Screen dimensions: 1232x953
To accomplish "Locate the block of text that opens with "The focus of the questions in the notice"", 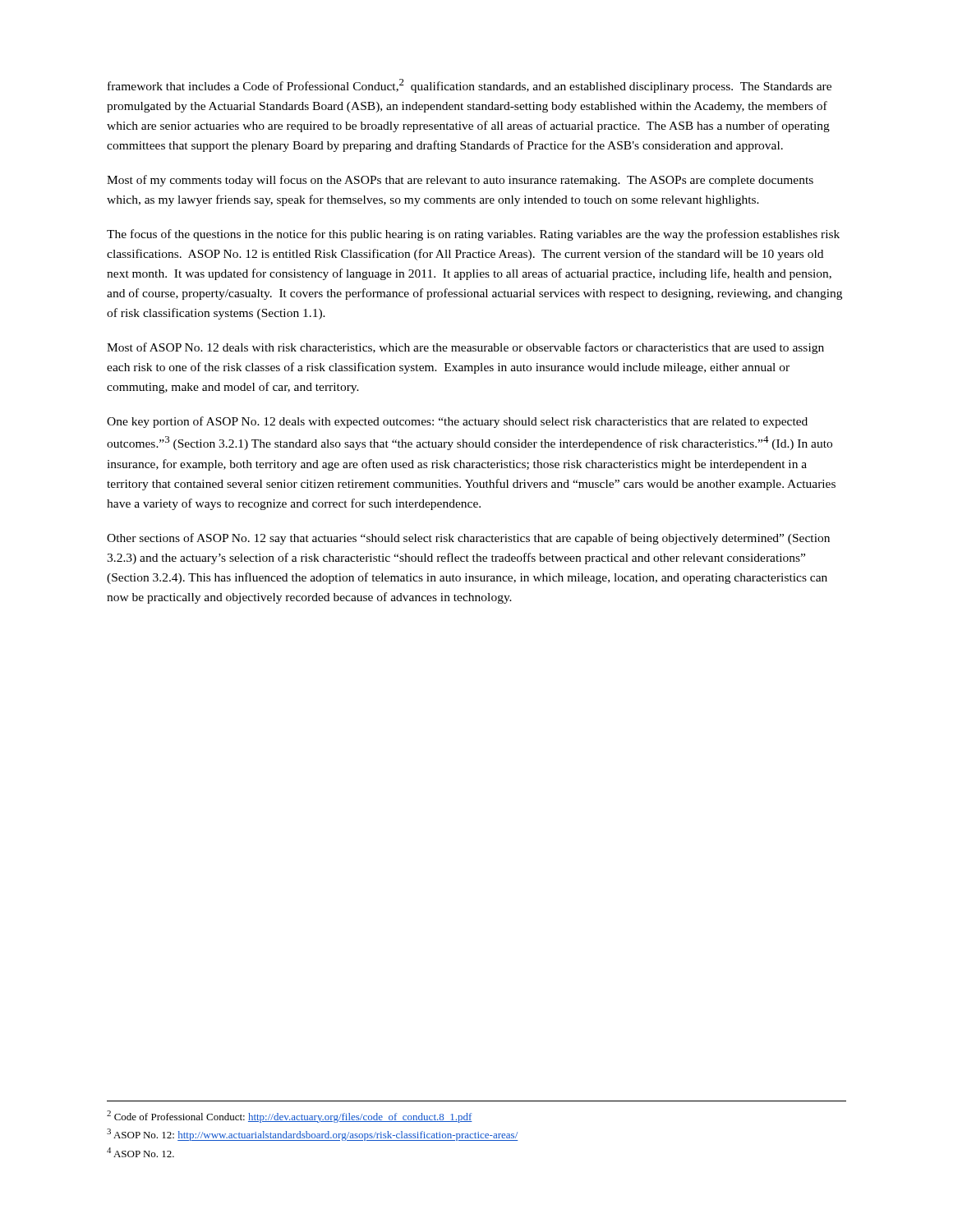I will click(475, 273).
